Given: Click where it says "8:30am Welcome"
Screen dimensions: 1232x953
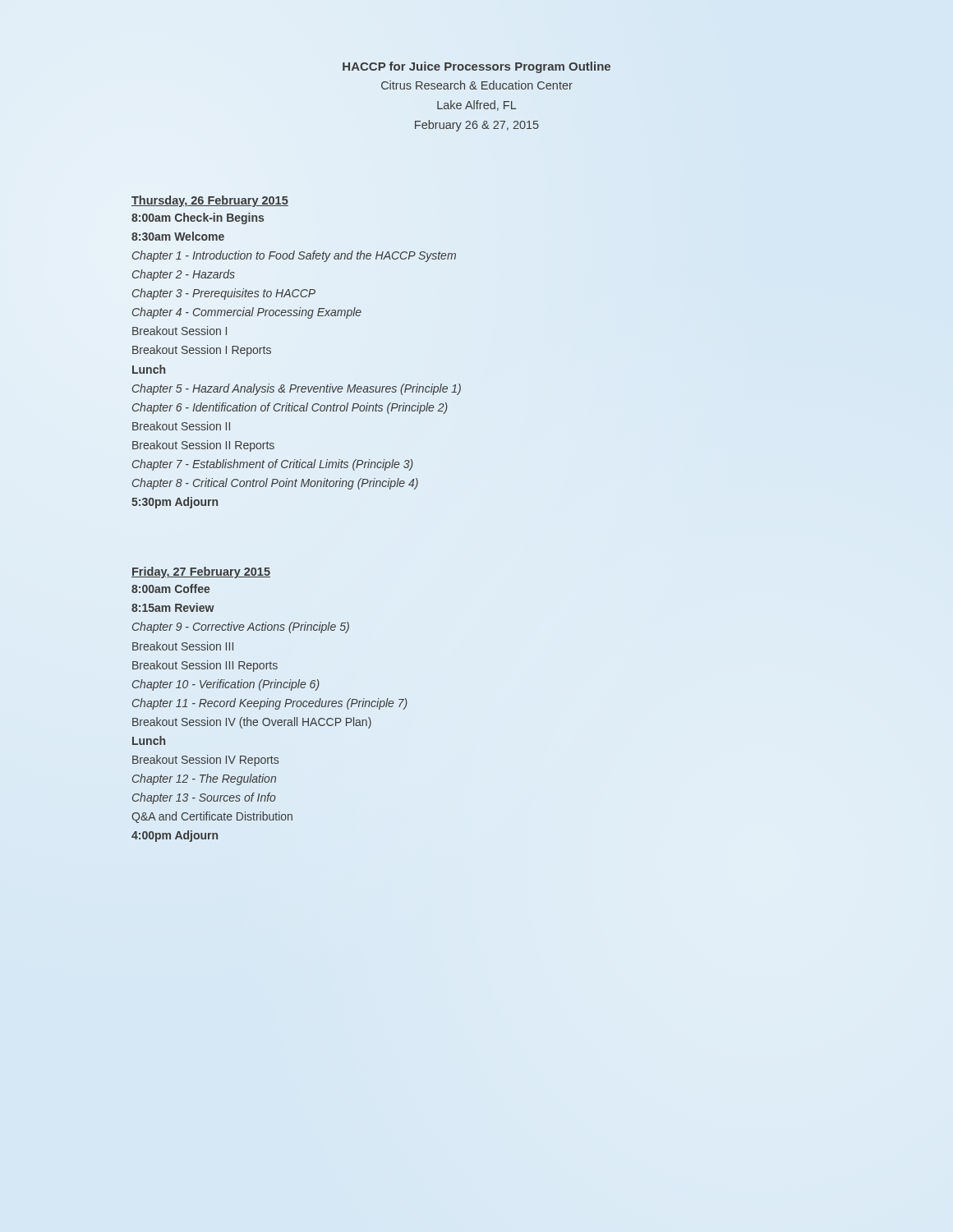Looking at the screenshot, I should [178, 236].
